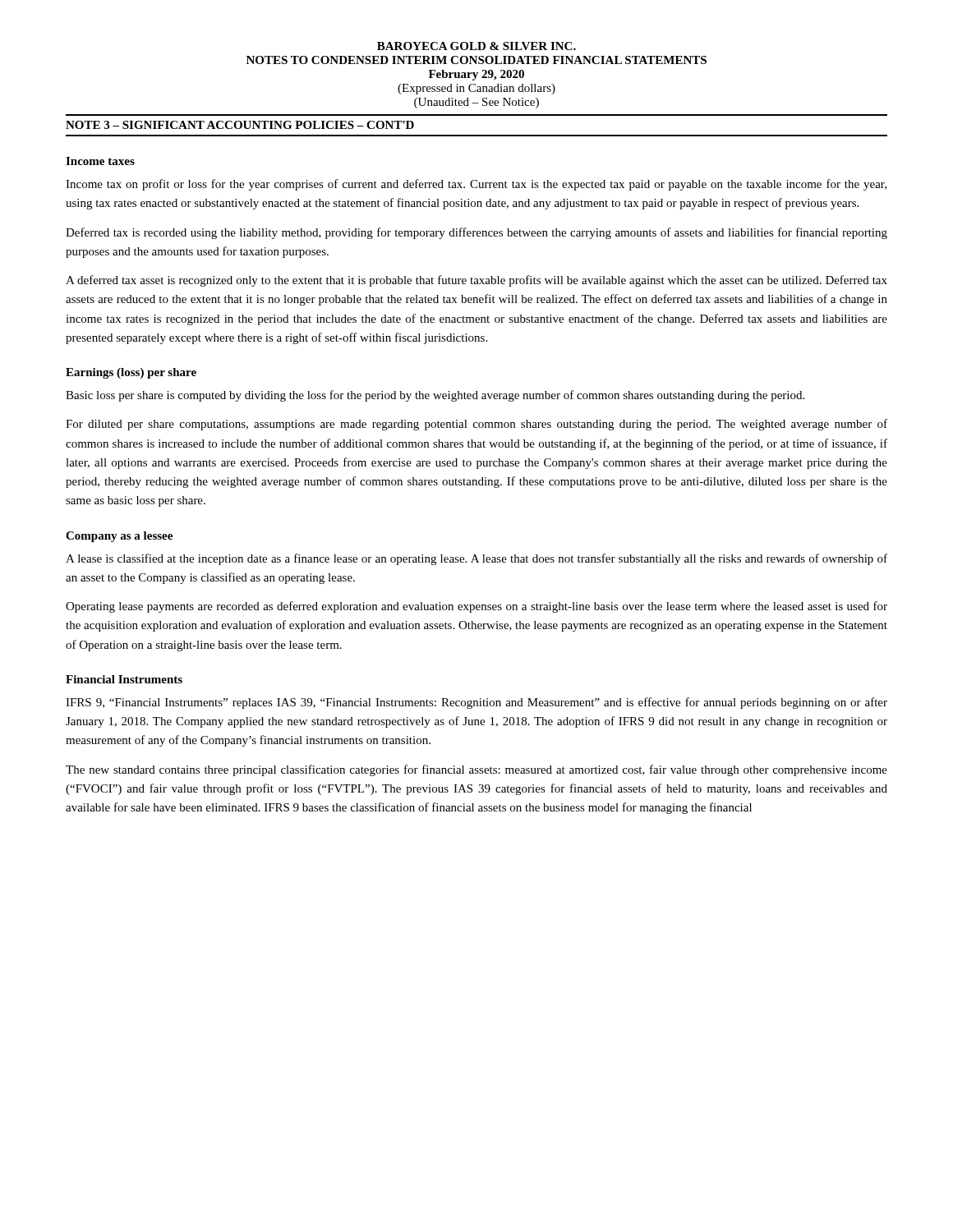Click on the text block that says "Operating lease payments are recorded as"
Screen dimensions: 1232x953
tap(476, 625)
